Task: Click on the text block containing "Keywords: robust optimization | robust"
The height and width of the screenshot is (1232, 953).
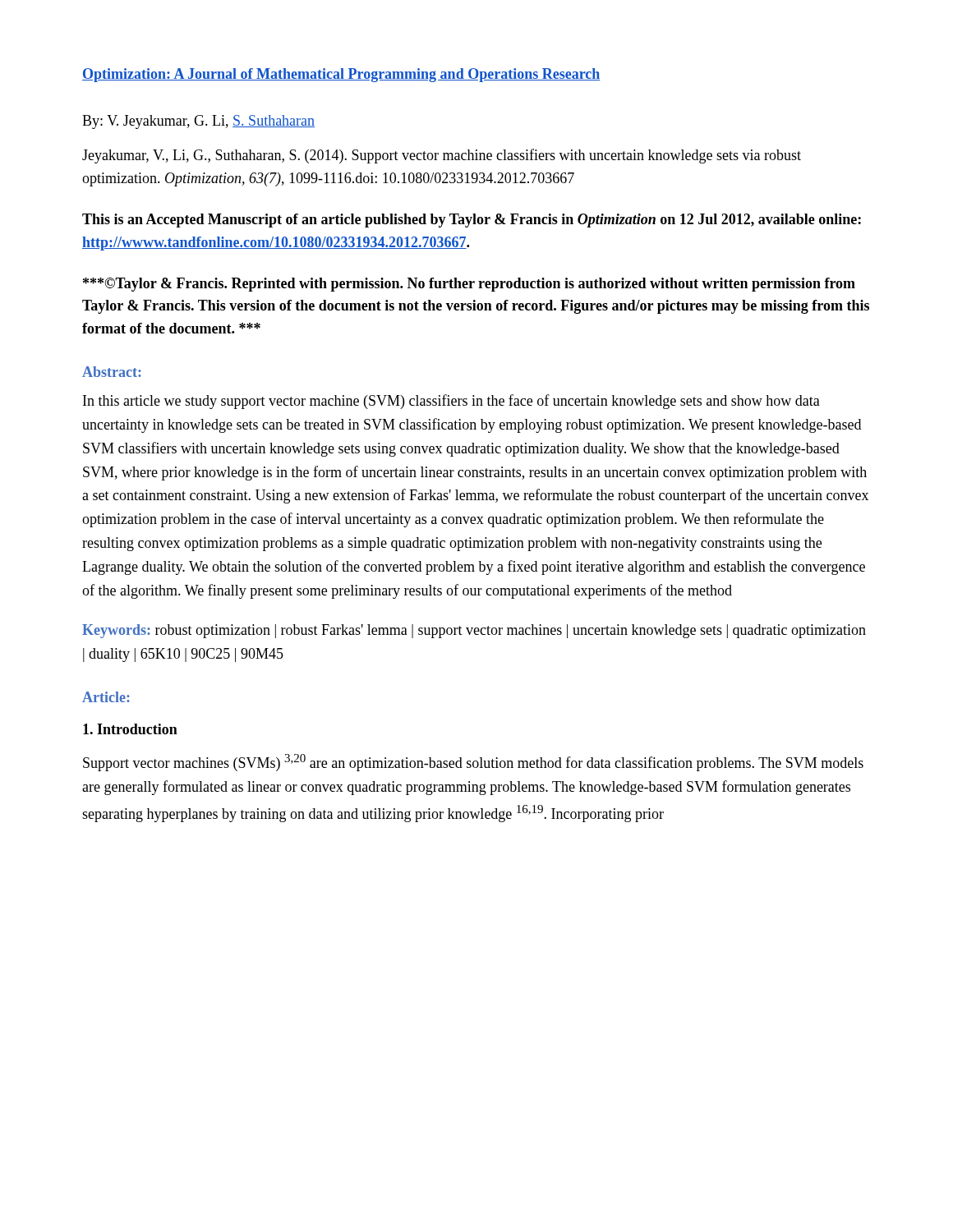Action: point(474,642)
